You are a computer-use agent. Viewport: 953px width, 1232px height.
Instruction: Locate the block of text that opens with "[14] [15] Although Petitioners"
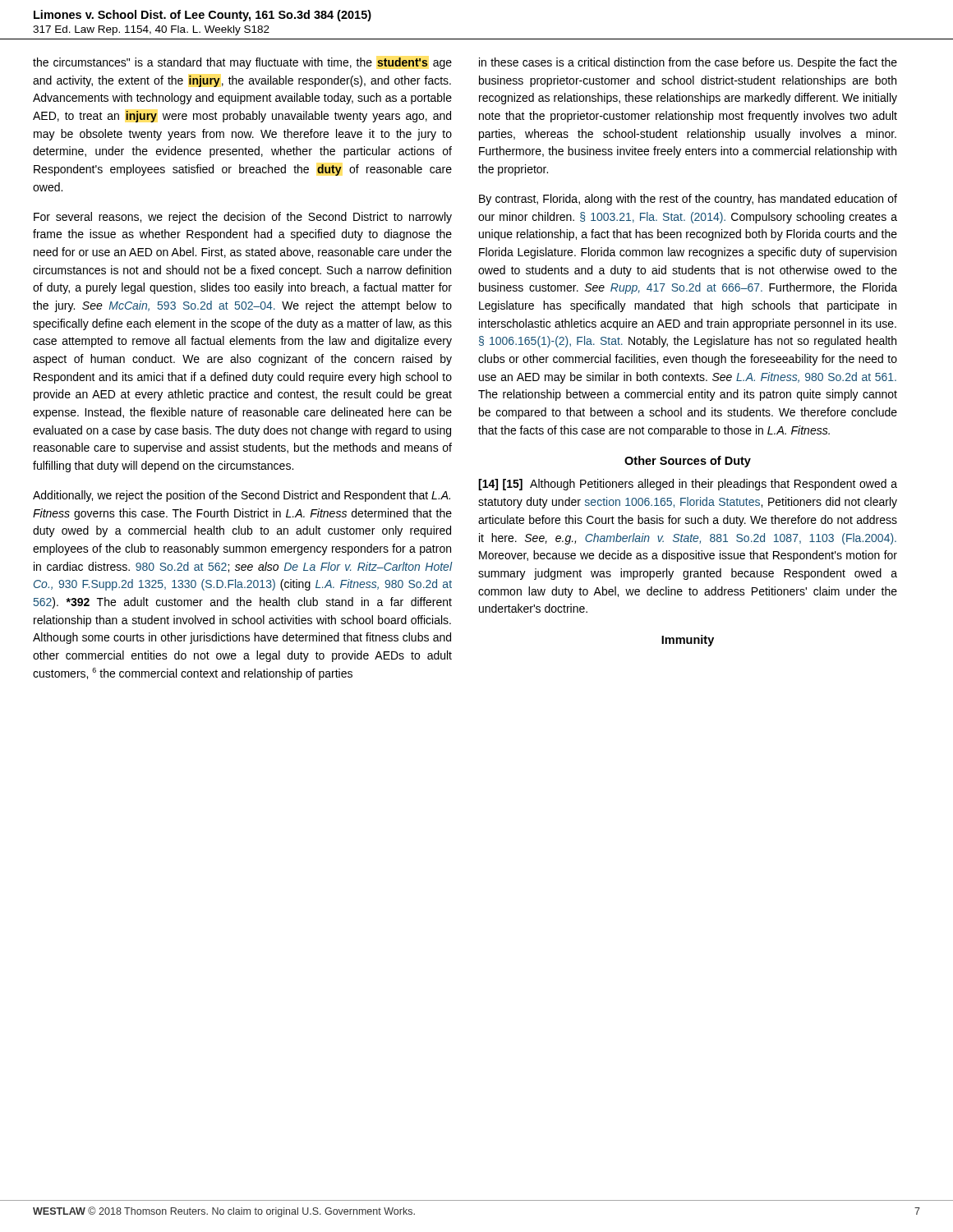click(688, 546)
